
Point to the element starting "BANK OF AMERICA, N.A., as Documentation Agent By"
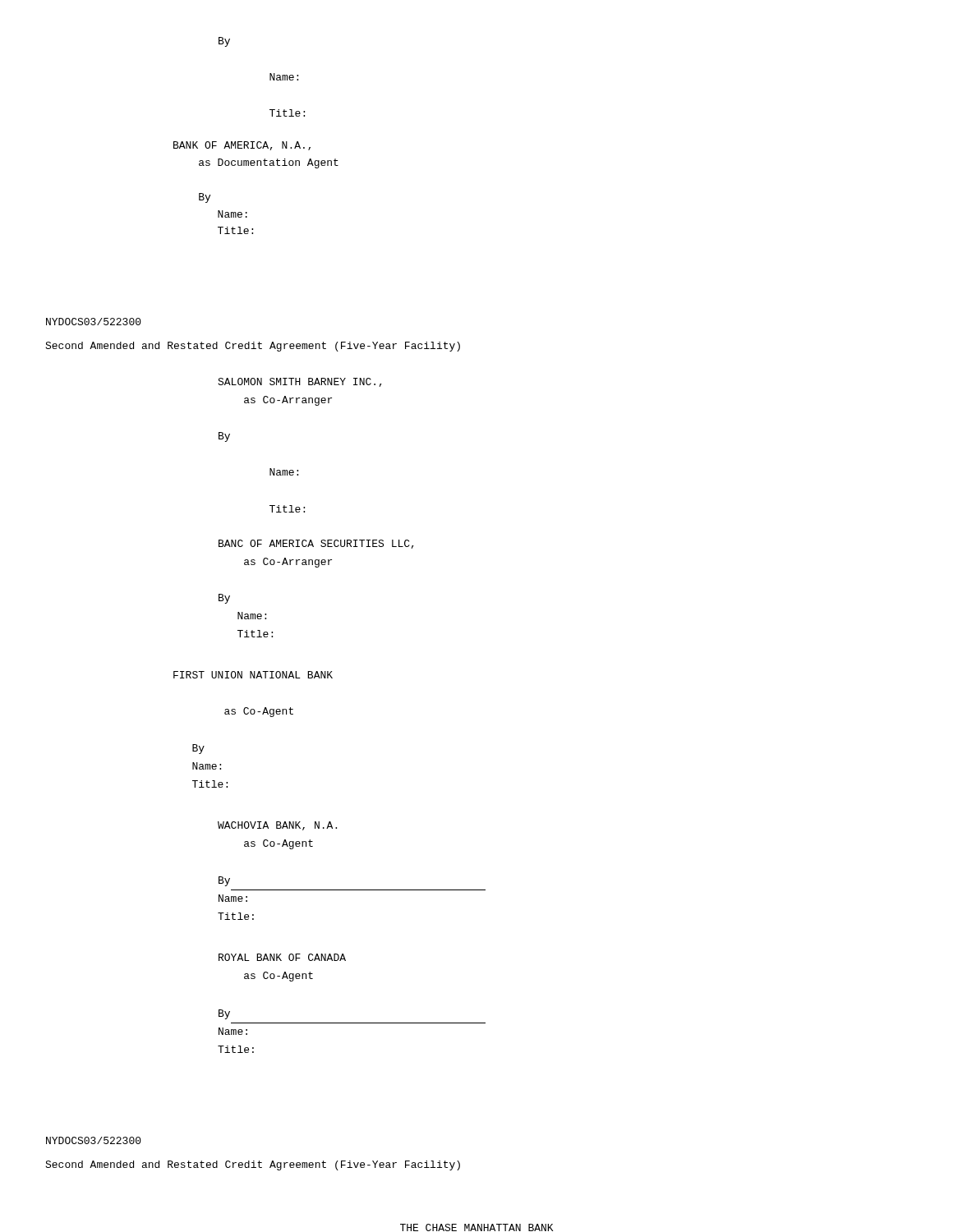pyautogui.click(x=242, y=146)
